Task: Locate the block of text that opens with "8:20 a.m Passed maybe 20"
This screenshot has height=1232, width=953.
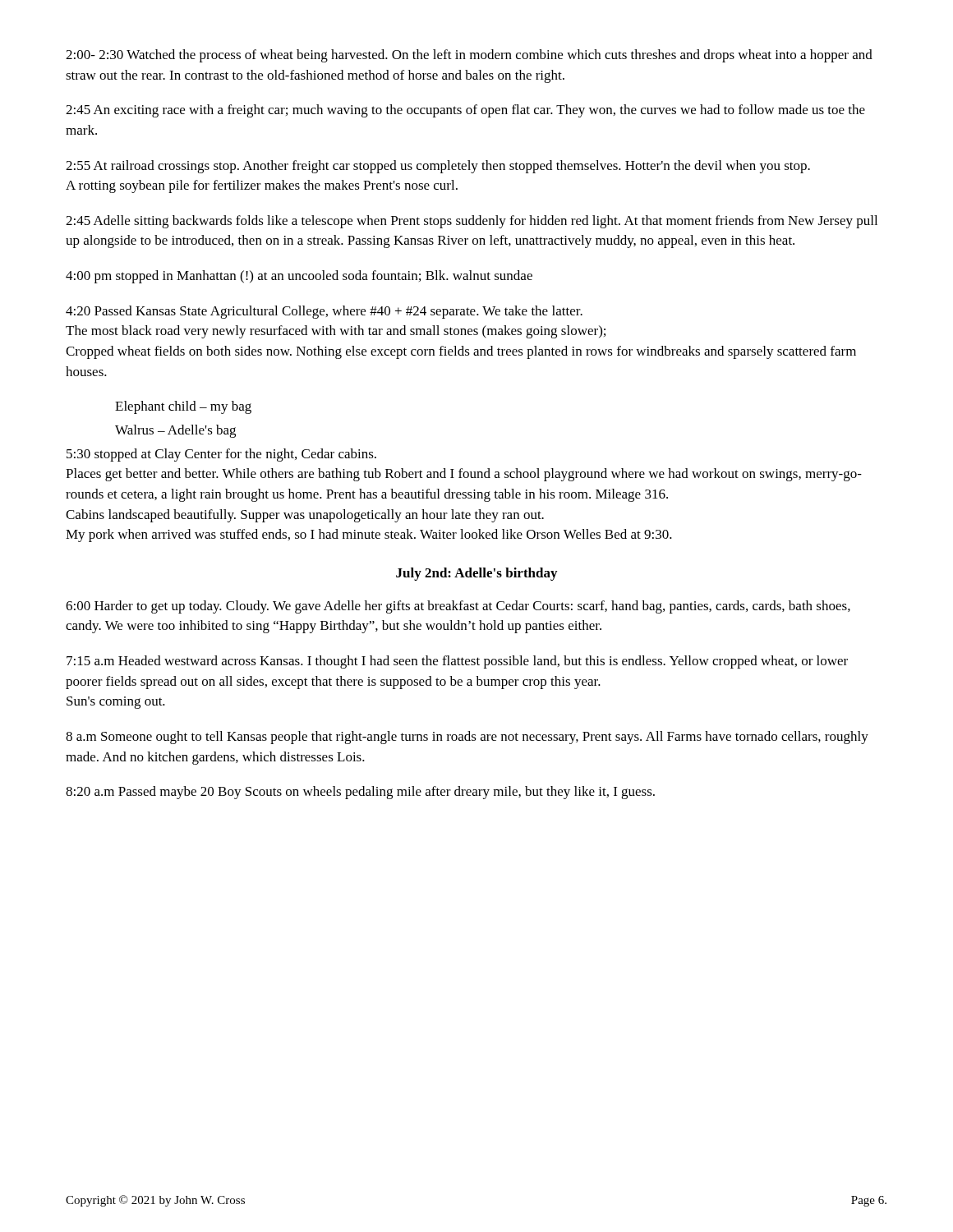Action: tap(361, 792)
